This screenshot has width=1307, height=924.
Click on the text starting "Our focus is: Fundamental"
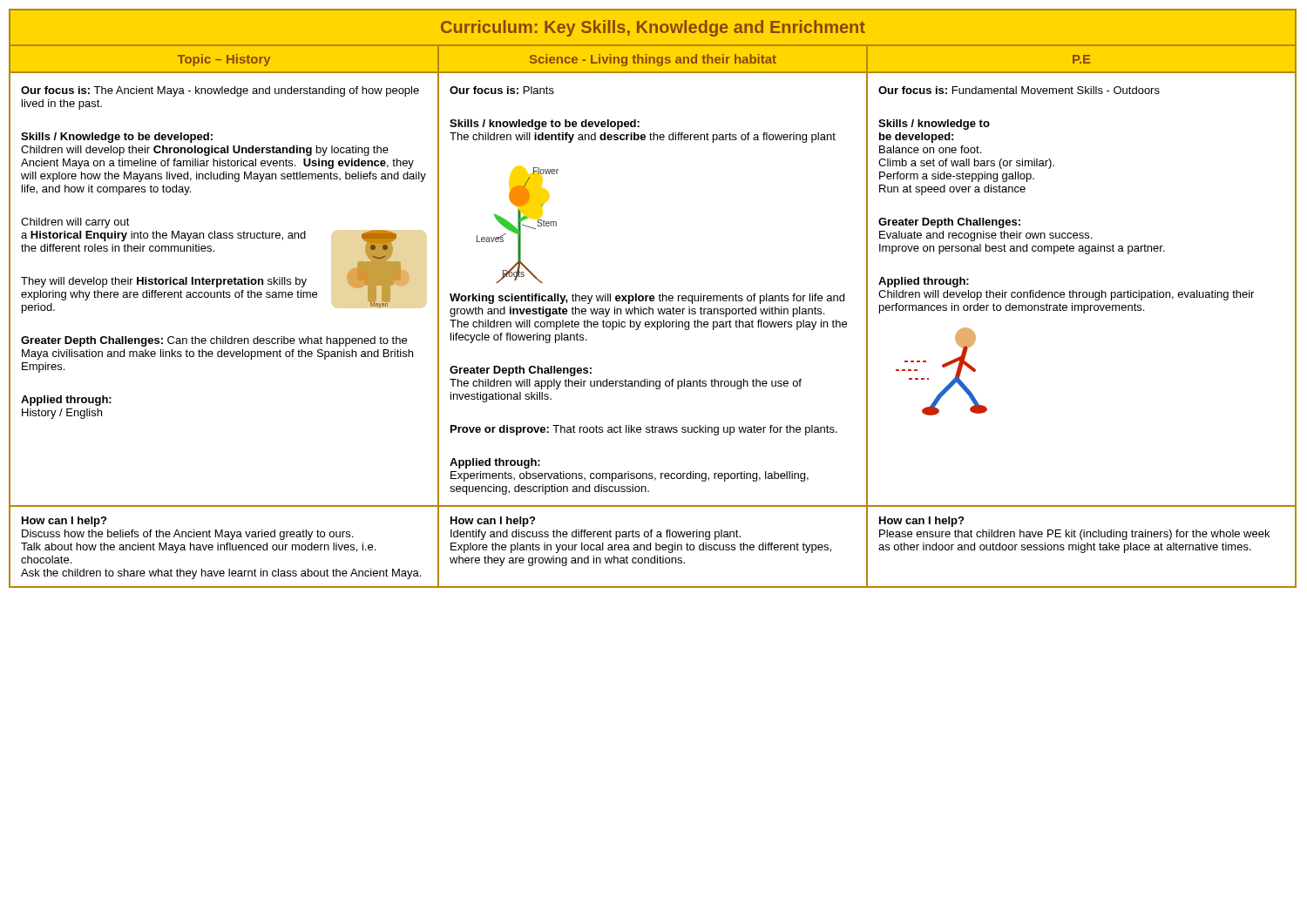pos(1081,252)
